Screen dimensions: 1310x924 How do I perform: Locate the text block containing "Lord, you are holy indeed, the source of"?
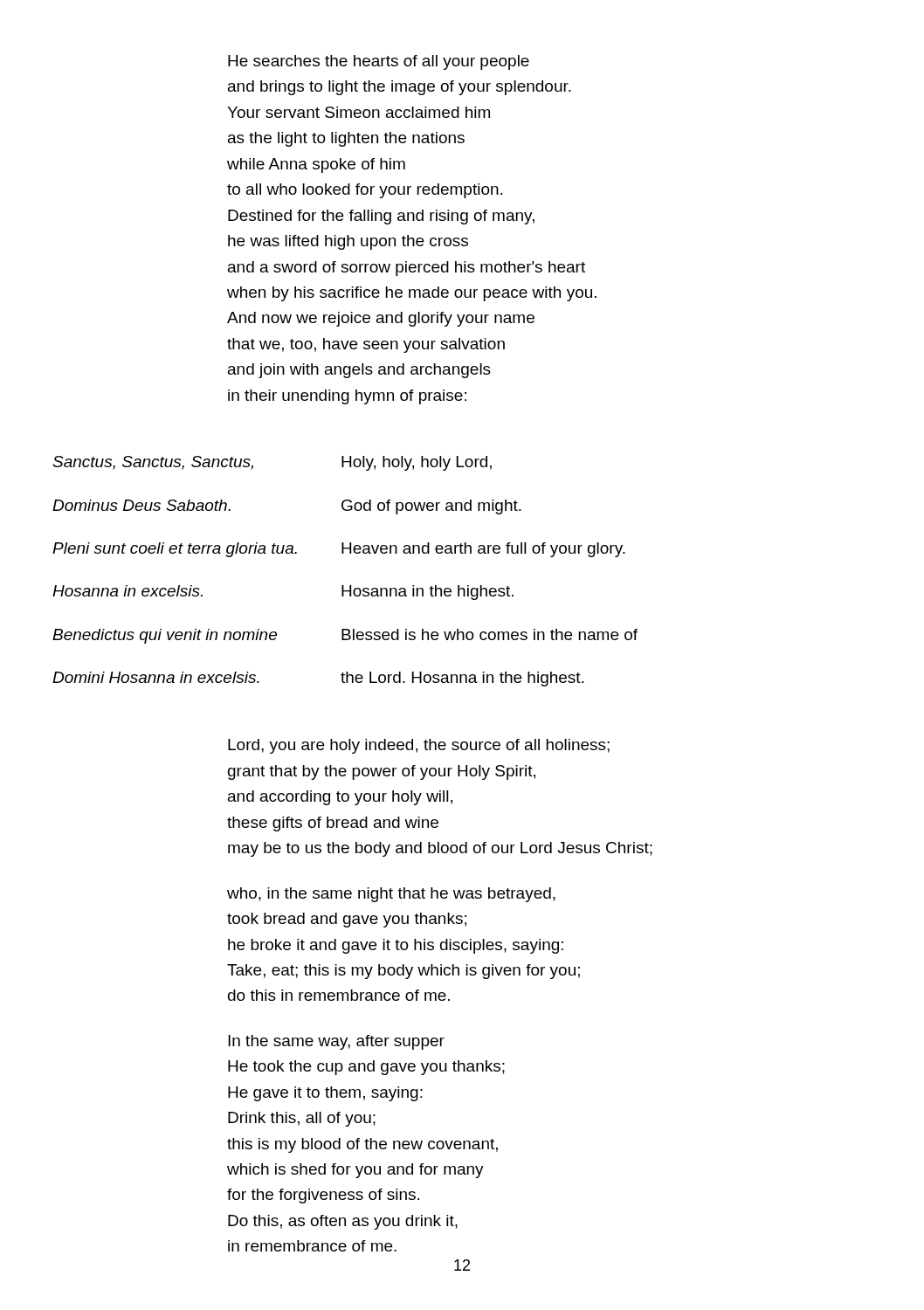tap(419, 746)
